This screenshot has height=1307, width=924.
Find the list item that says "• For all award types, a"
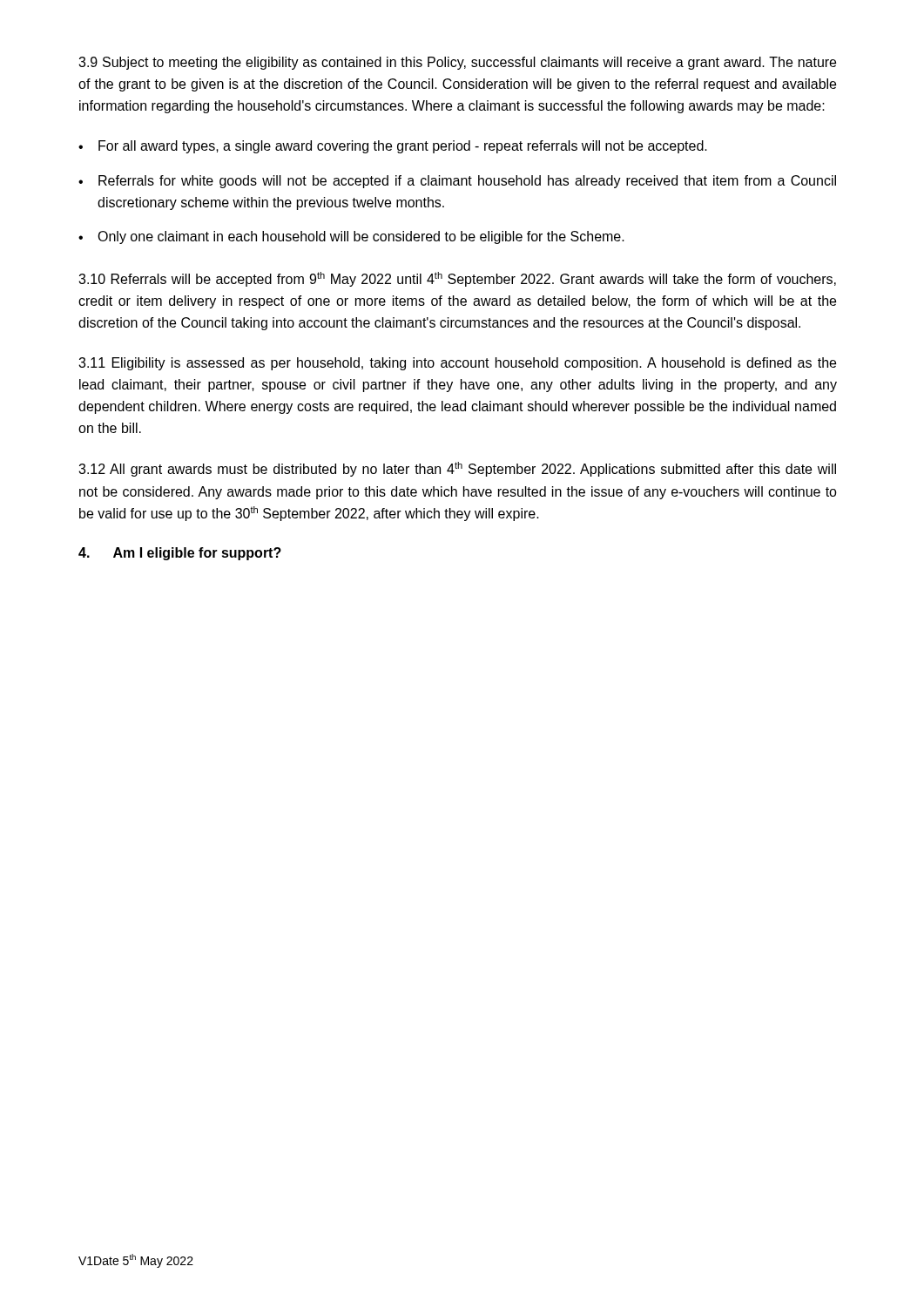click(458, 148)
